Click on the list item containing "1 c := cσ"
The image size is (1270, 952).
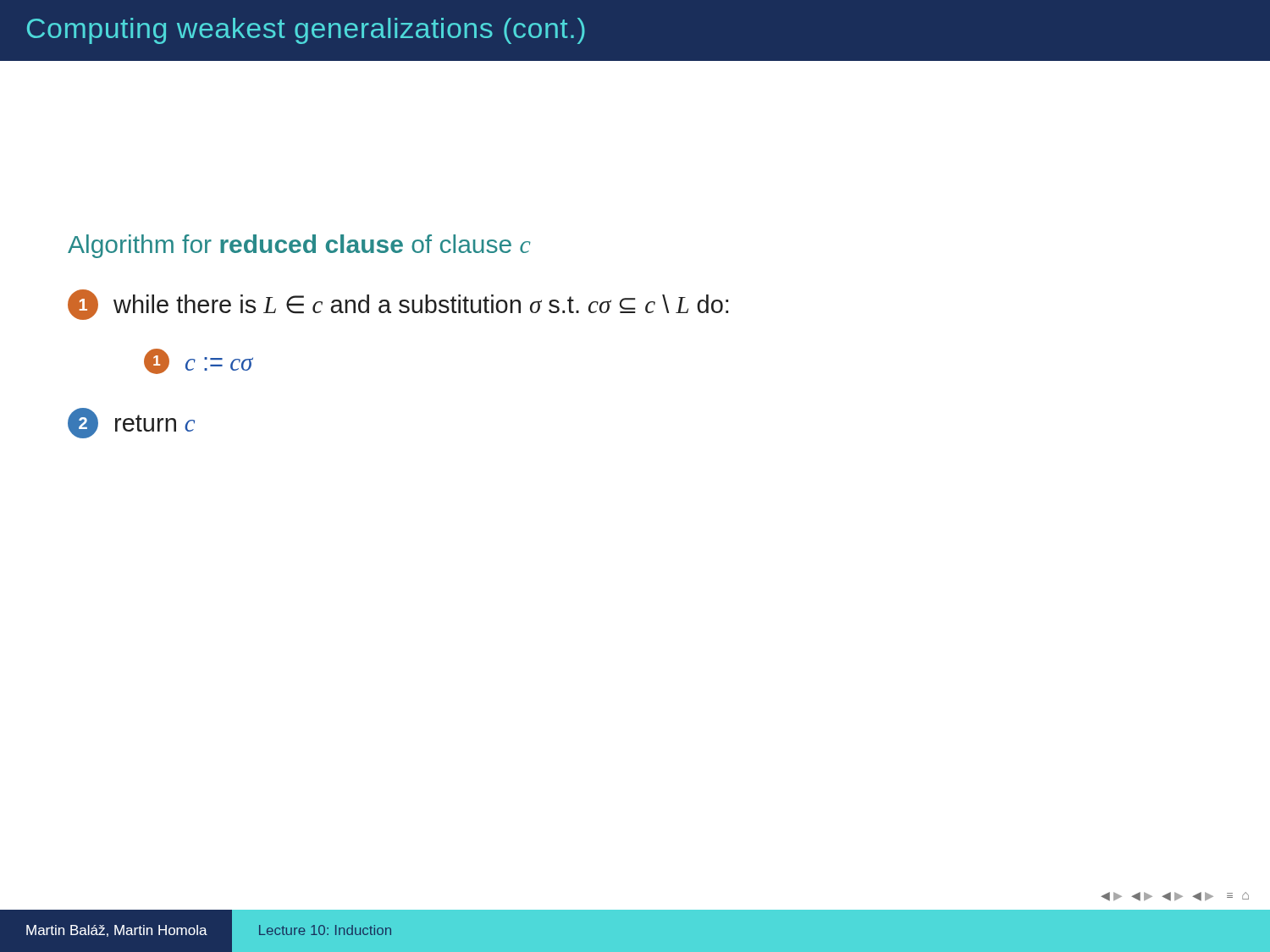(x=198, y=362)
